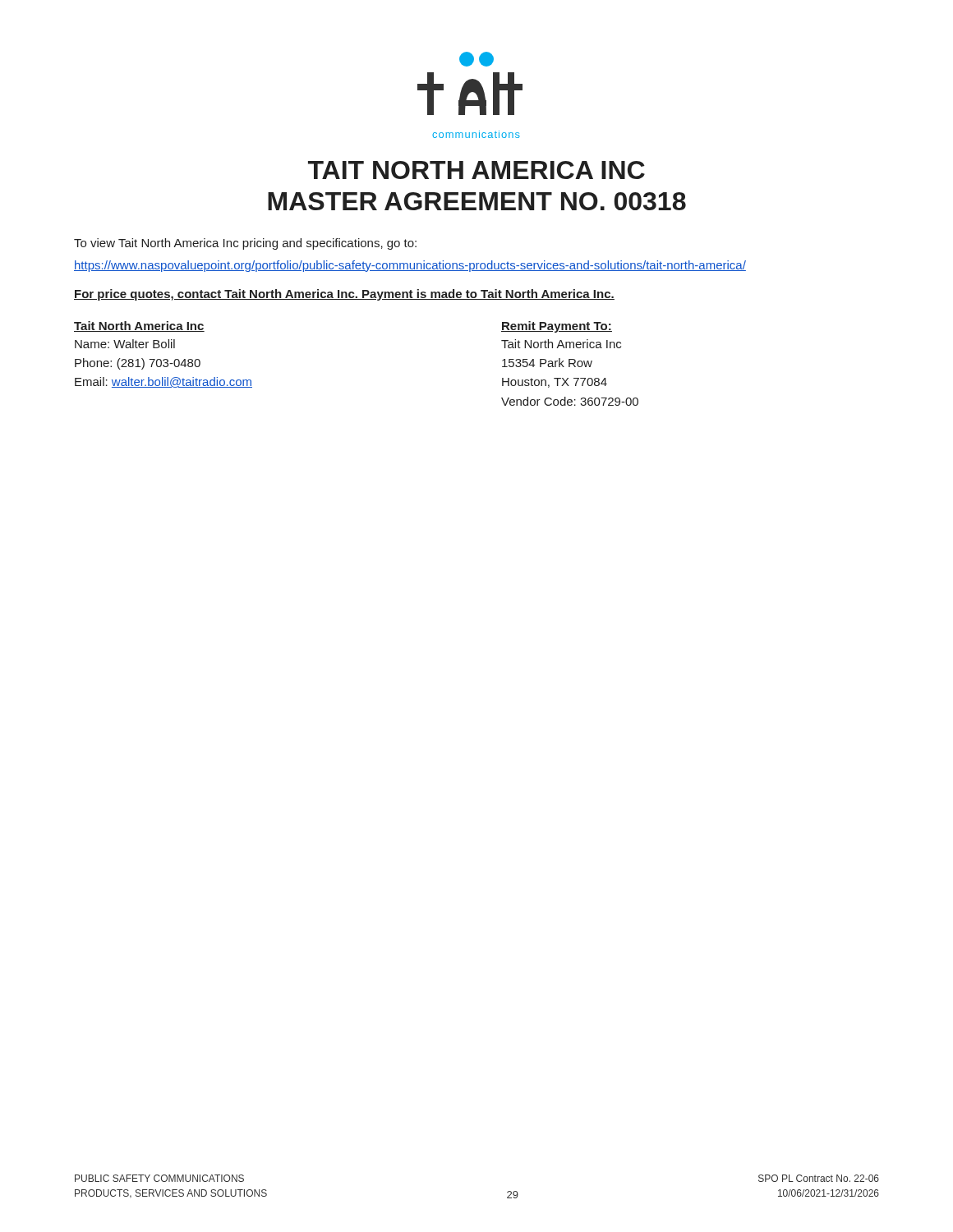
Task: Locate the block of text that opens with "Tait North America Inc Name: Walter"
Action: pos(139,326)
